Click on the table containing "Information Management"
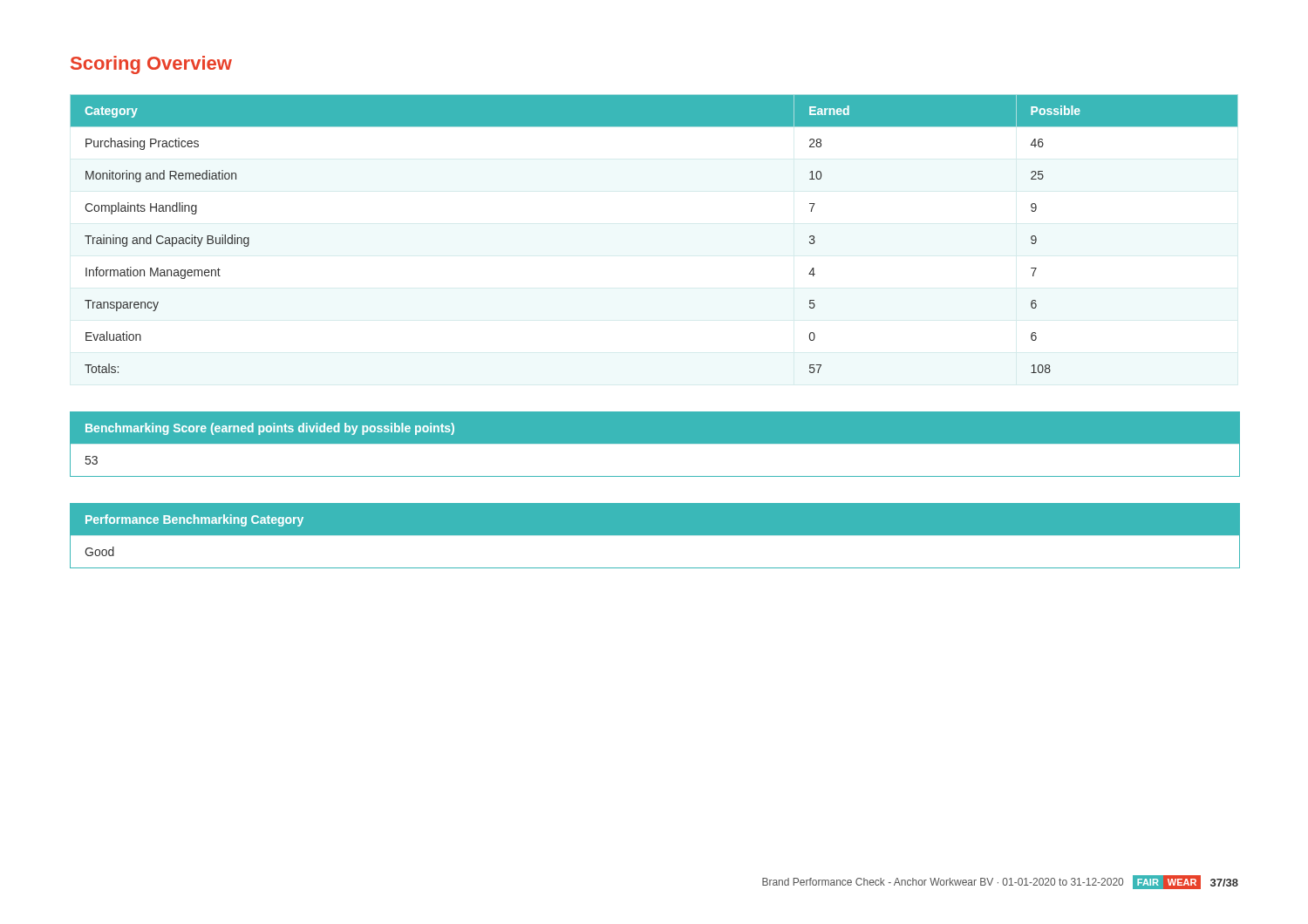Viewport: 1308px width, 924px height. pyautogui.click(x=654, y=240)
